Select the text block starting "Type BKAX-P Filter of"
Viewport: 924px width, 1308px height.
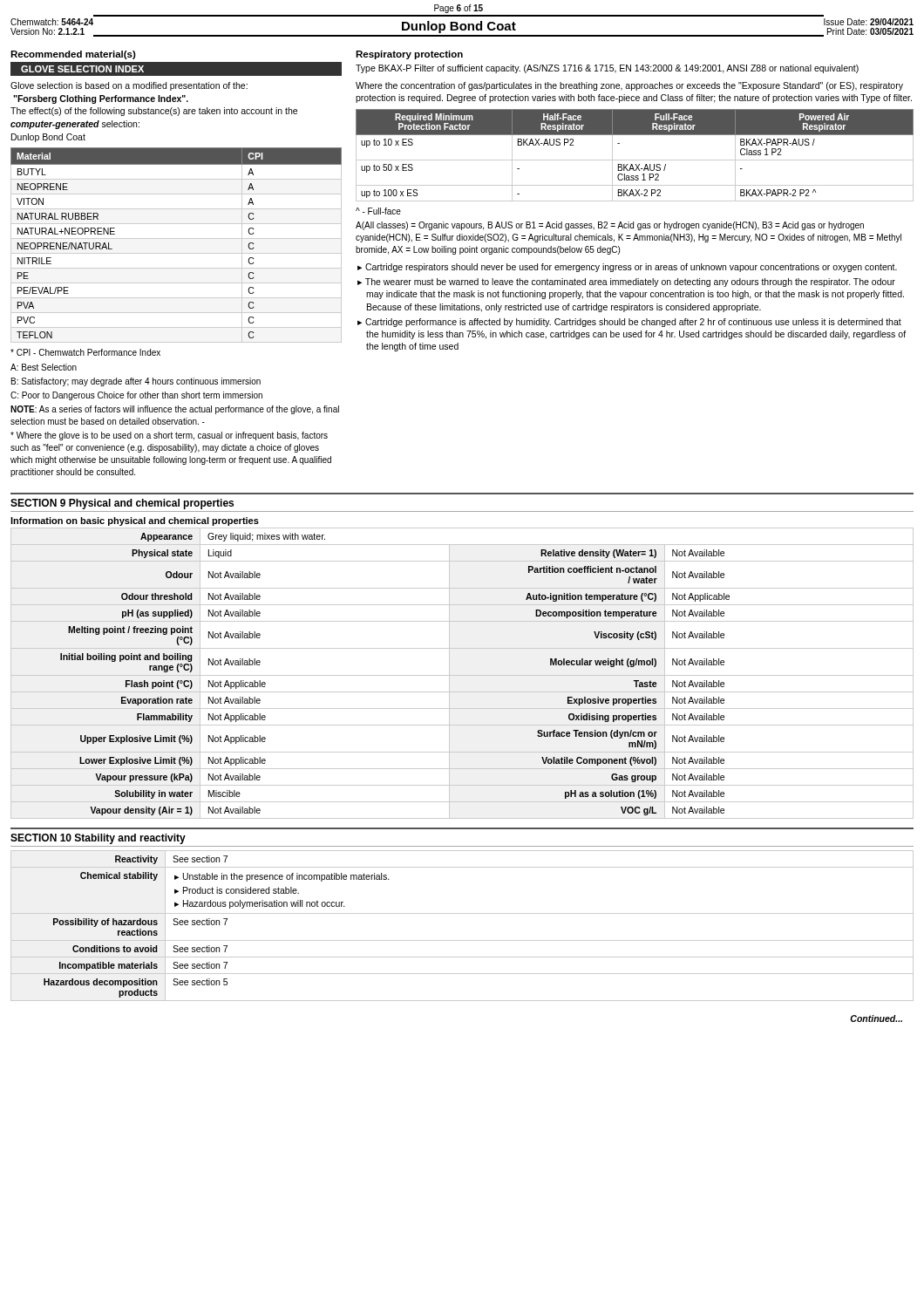coord(607,68)
